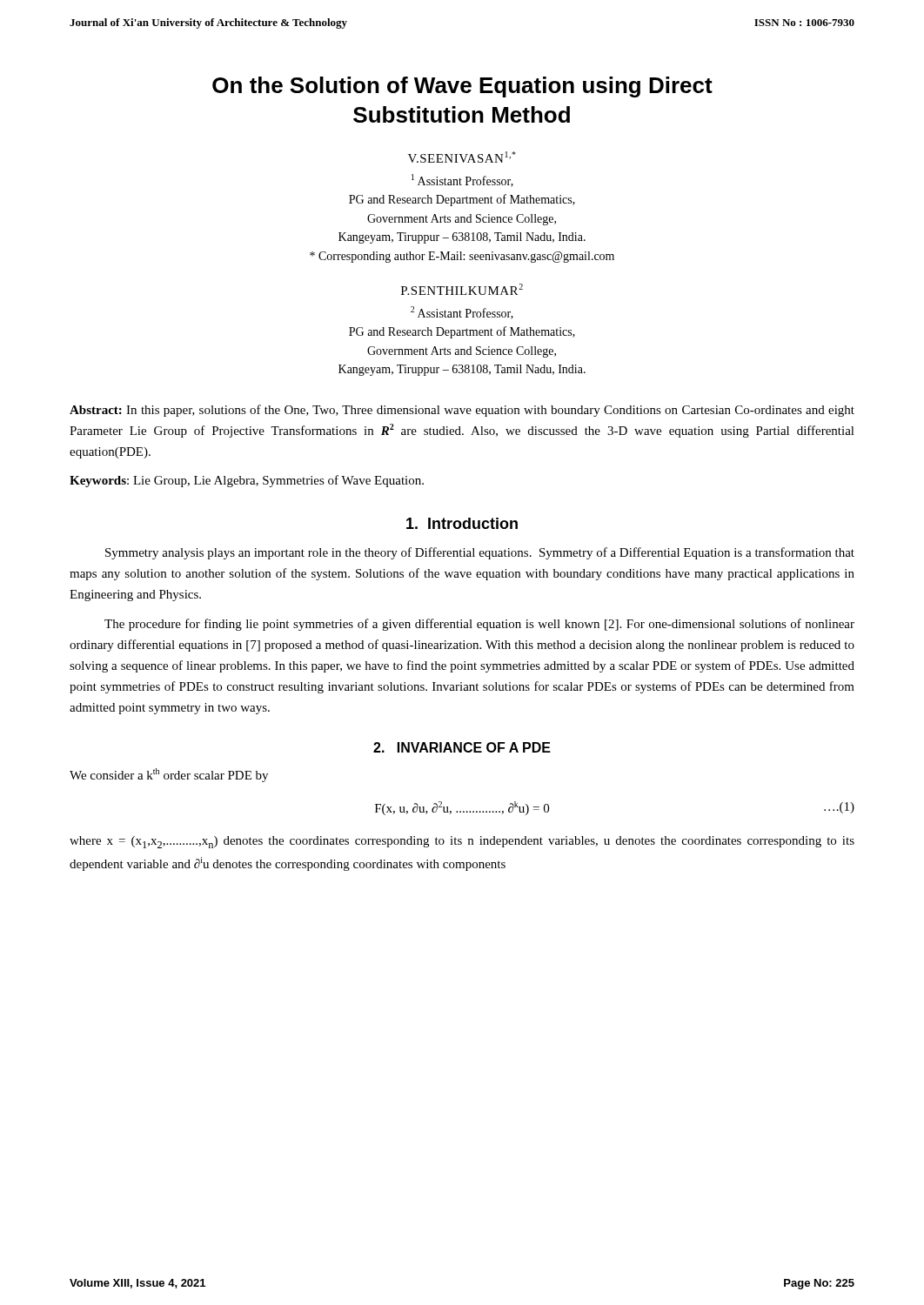Image resolution: width=924 pixels, height=1305 pixels.
Task: Point to the block beginning "We consider a kth order scalar PDE"
Action: (169, 774)
